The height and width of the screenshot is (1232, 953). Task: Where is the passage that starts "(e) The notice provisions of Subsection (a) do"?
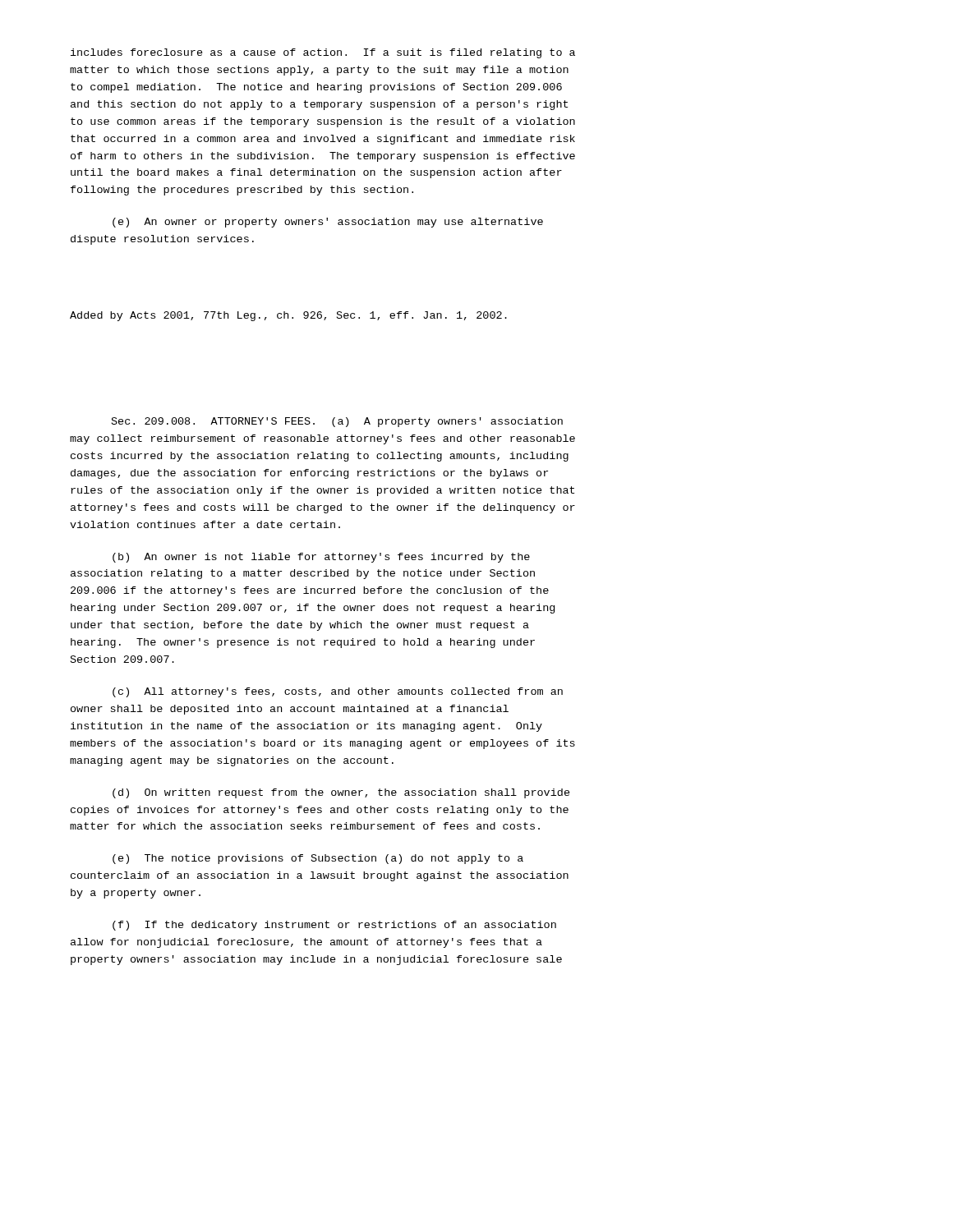point(476,878)
